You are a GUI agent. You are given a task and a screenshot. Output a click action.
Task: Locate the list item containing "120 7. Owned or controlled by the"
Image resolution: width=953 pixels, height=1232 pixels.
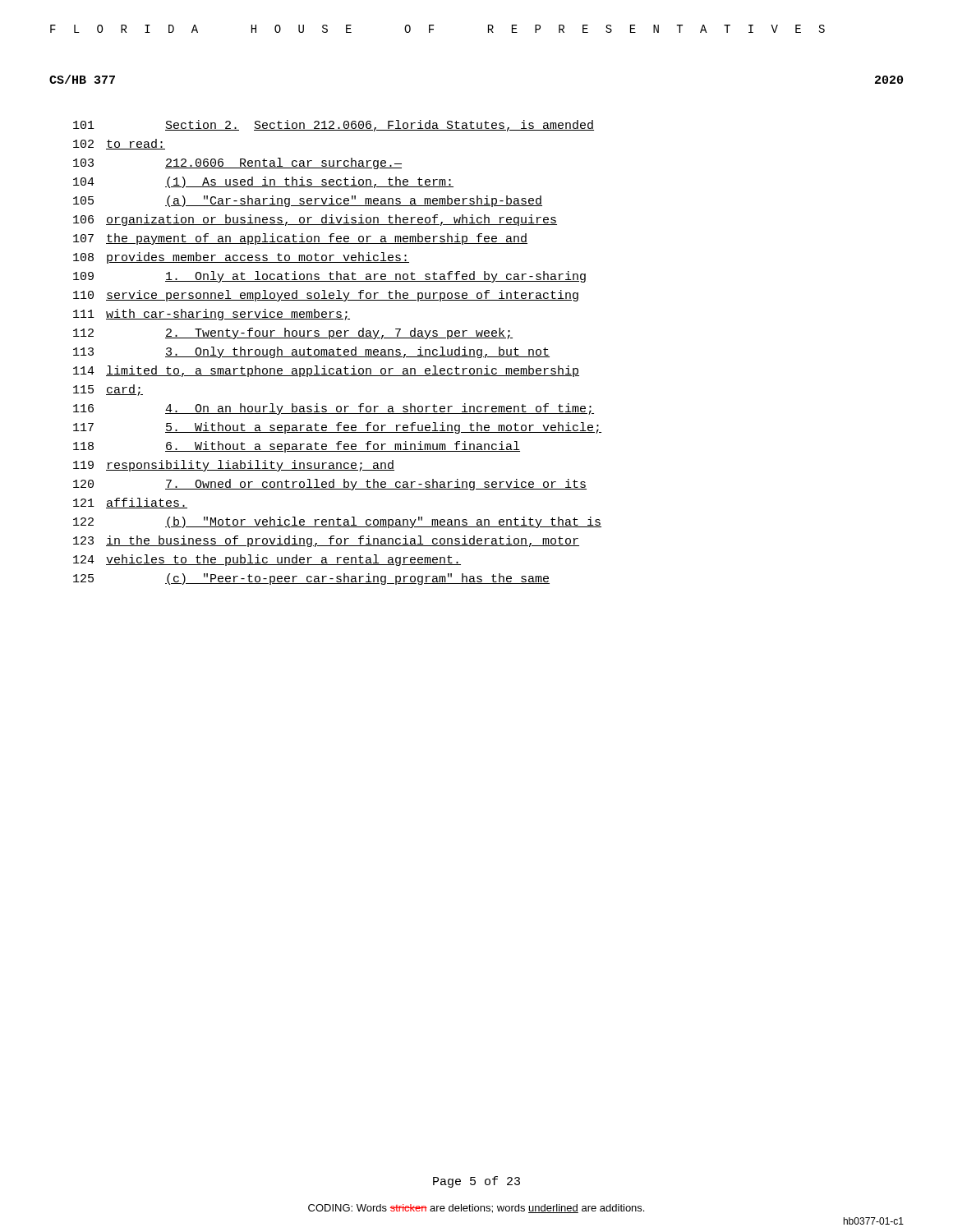[x=476, y=485]
